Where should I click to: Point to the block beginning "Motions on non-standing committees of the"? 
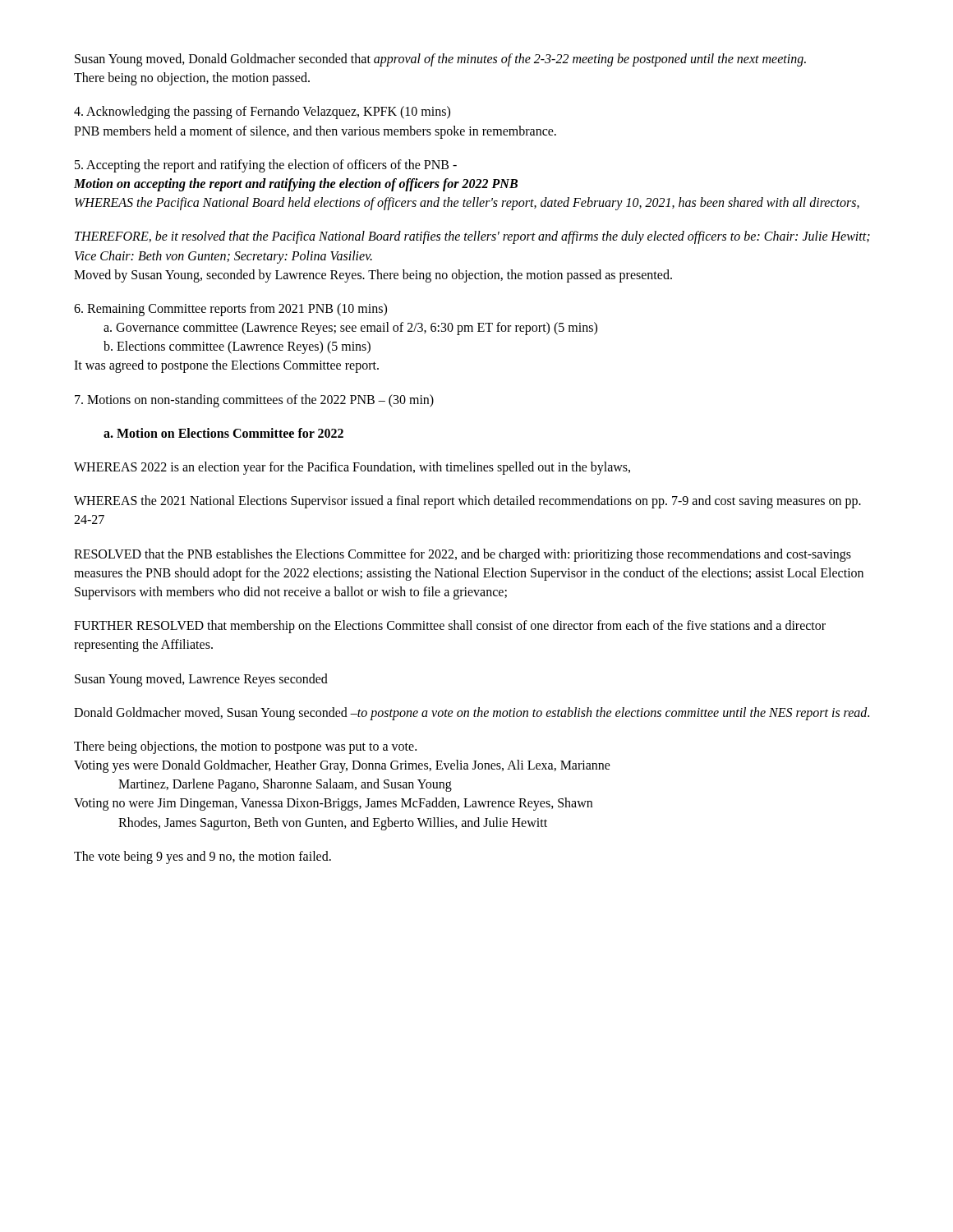254,399
